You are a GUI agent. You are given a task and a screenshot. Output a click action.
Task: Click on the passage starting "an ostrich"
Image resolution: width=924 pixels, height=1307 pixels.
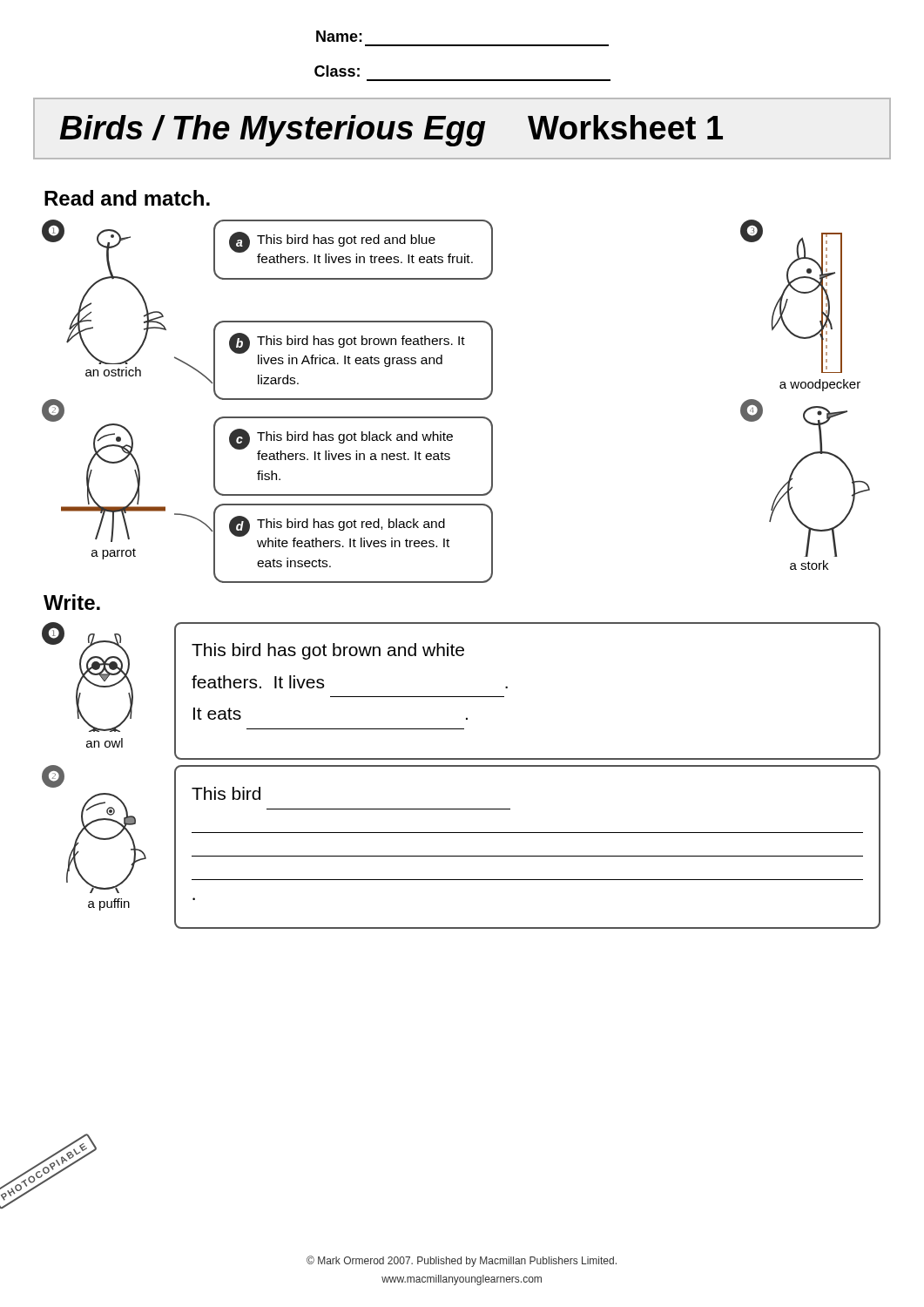(x=113, y=372)
